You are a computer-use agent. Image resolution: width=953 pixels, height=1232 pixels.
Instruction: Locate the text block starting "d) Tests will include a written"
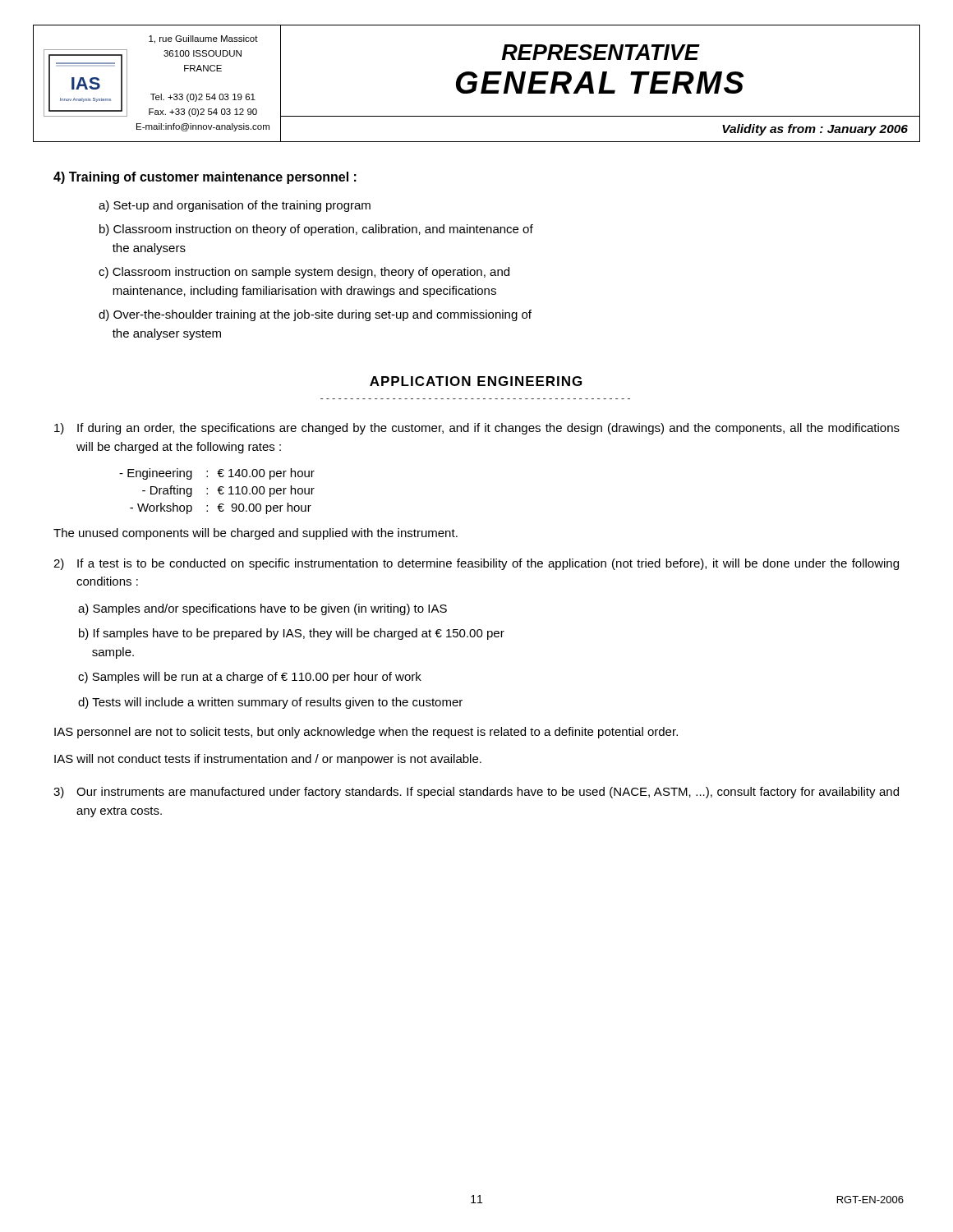270,702
